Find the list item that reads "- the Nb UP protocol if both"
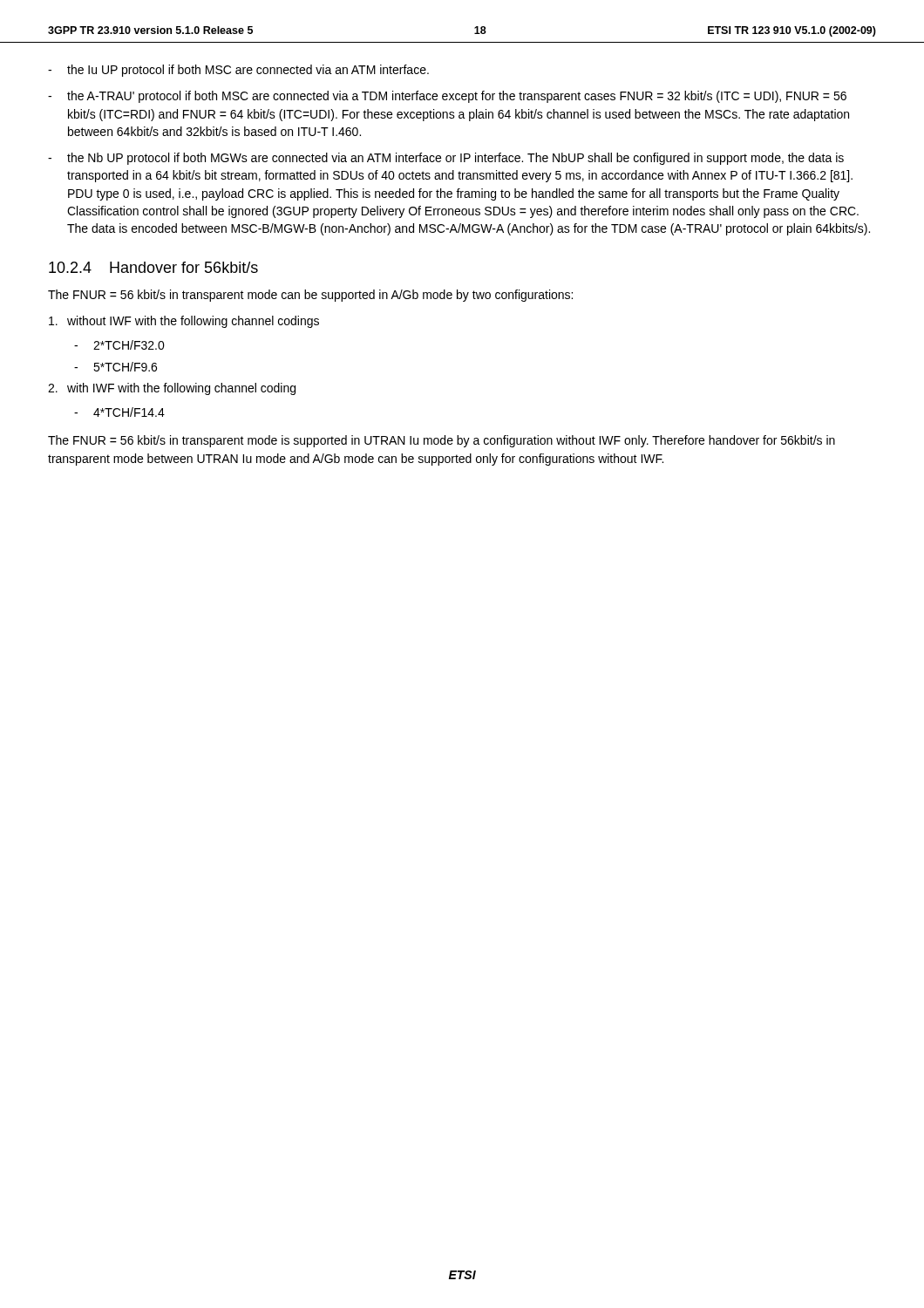Image resolution: width=924 pixels, height=1308 pixels. click(462, 194)
